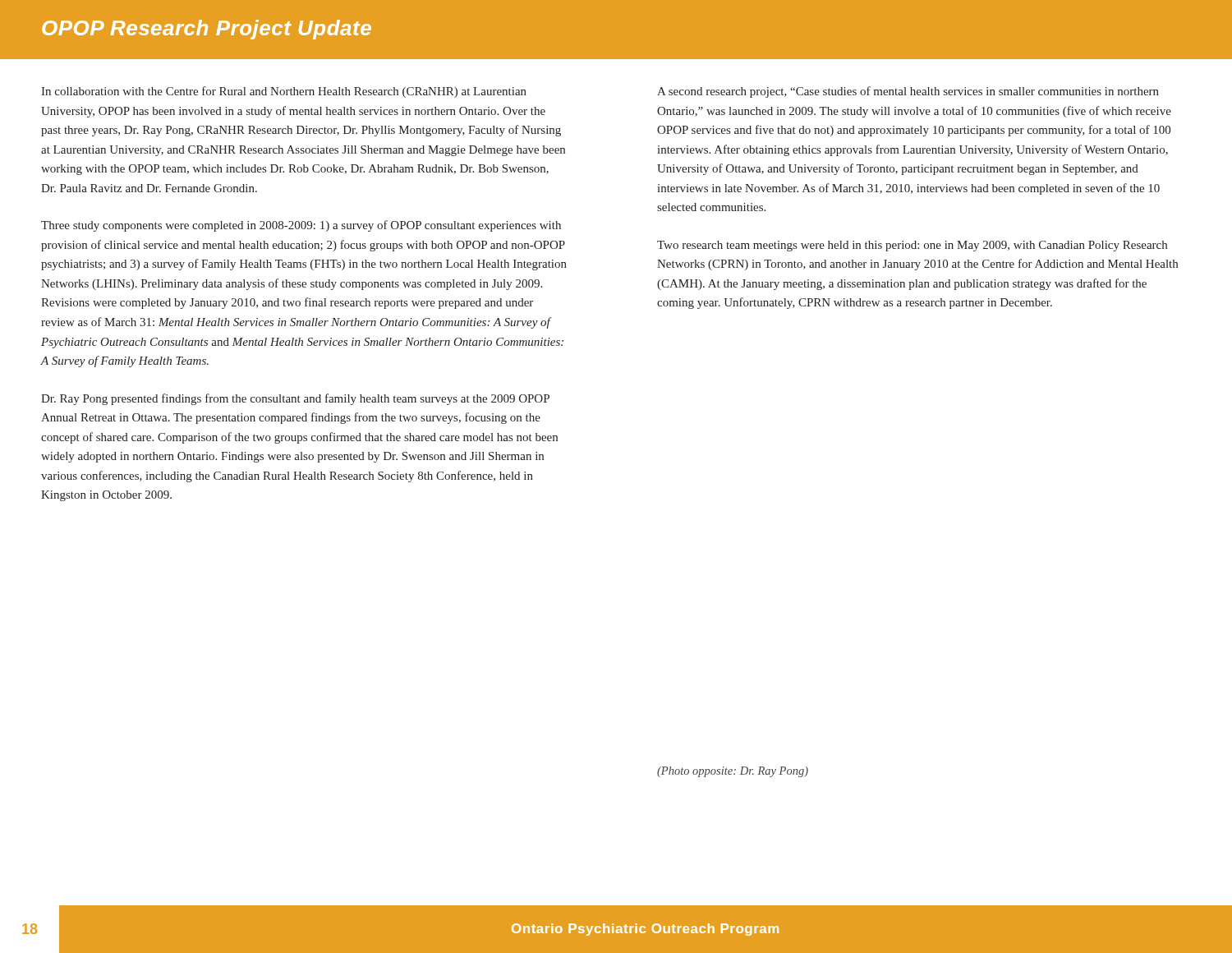
Task: Locate the text block that says "In collaboration with"
Action: (x=303, y=140)
